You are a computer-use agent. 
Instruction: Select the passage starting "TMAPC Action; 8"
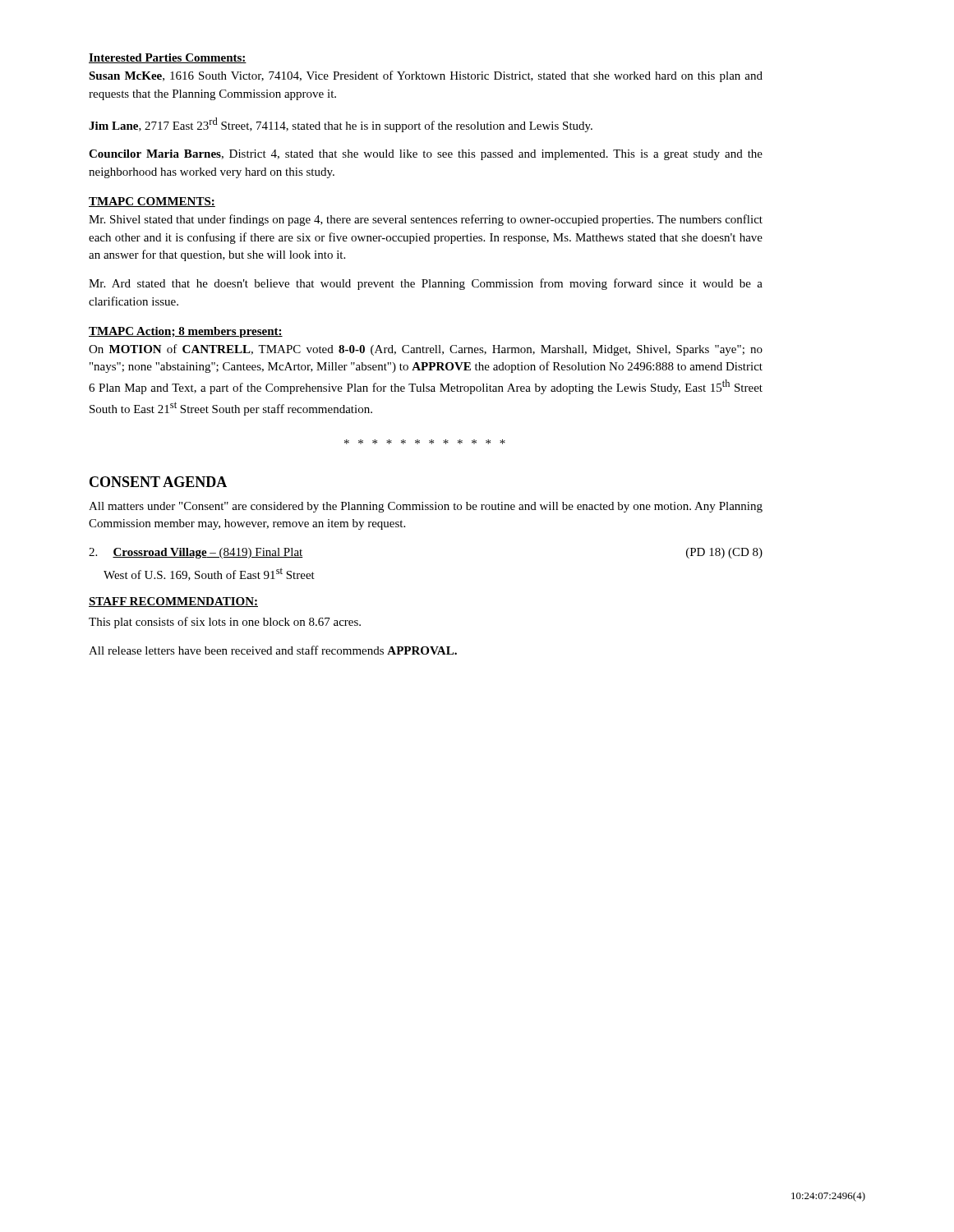[186, 331]
